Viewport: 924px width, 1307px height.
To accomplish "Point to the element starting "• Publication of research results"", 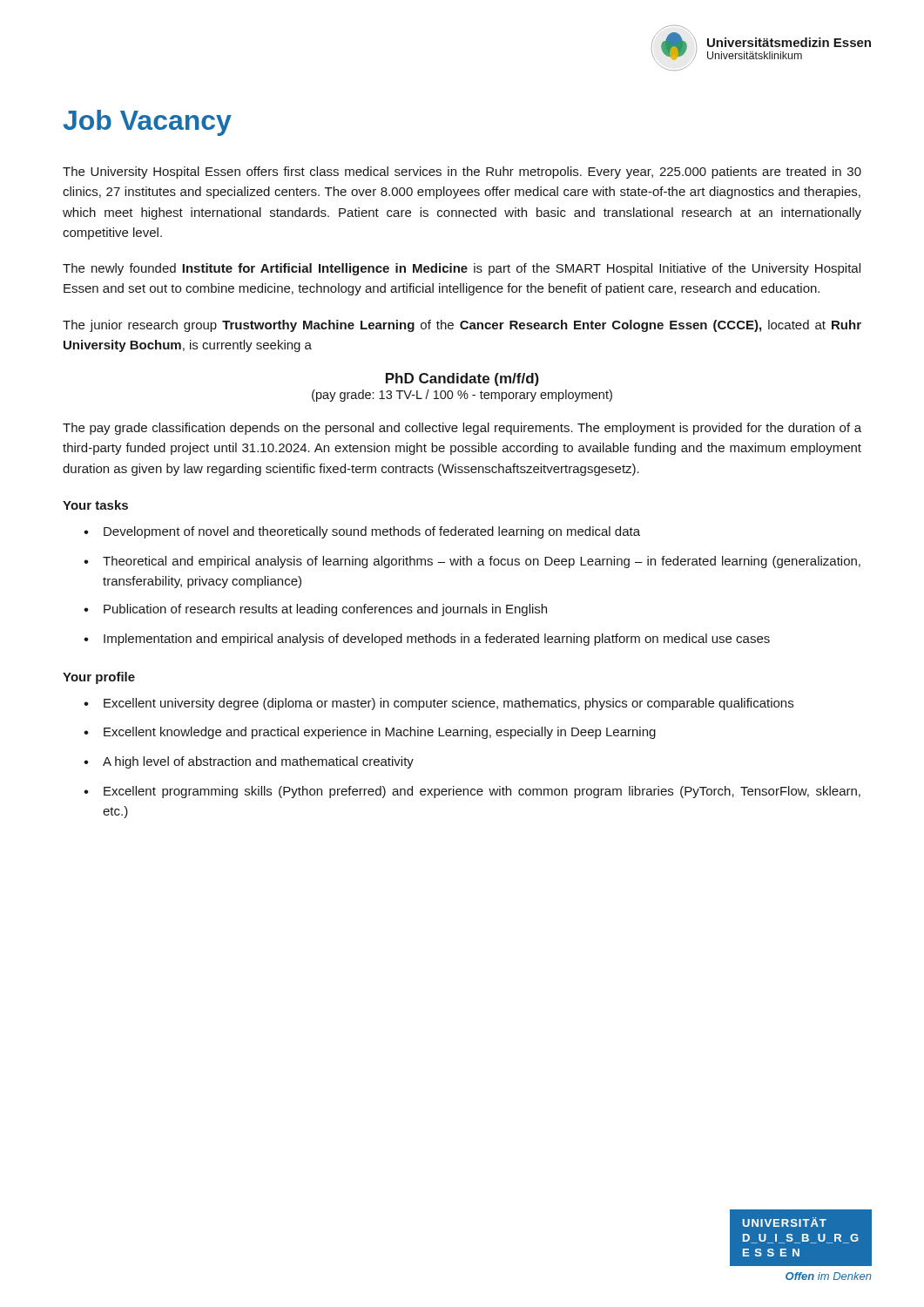I will [316, 609].
